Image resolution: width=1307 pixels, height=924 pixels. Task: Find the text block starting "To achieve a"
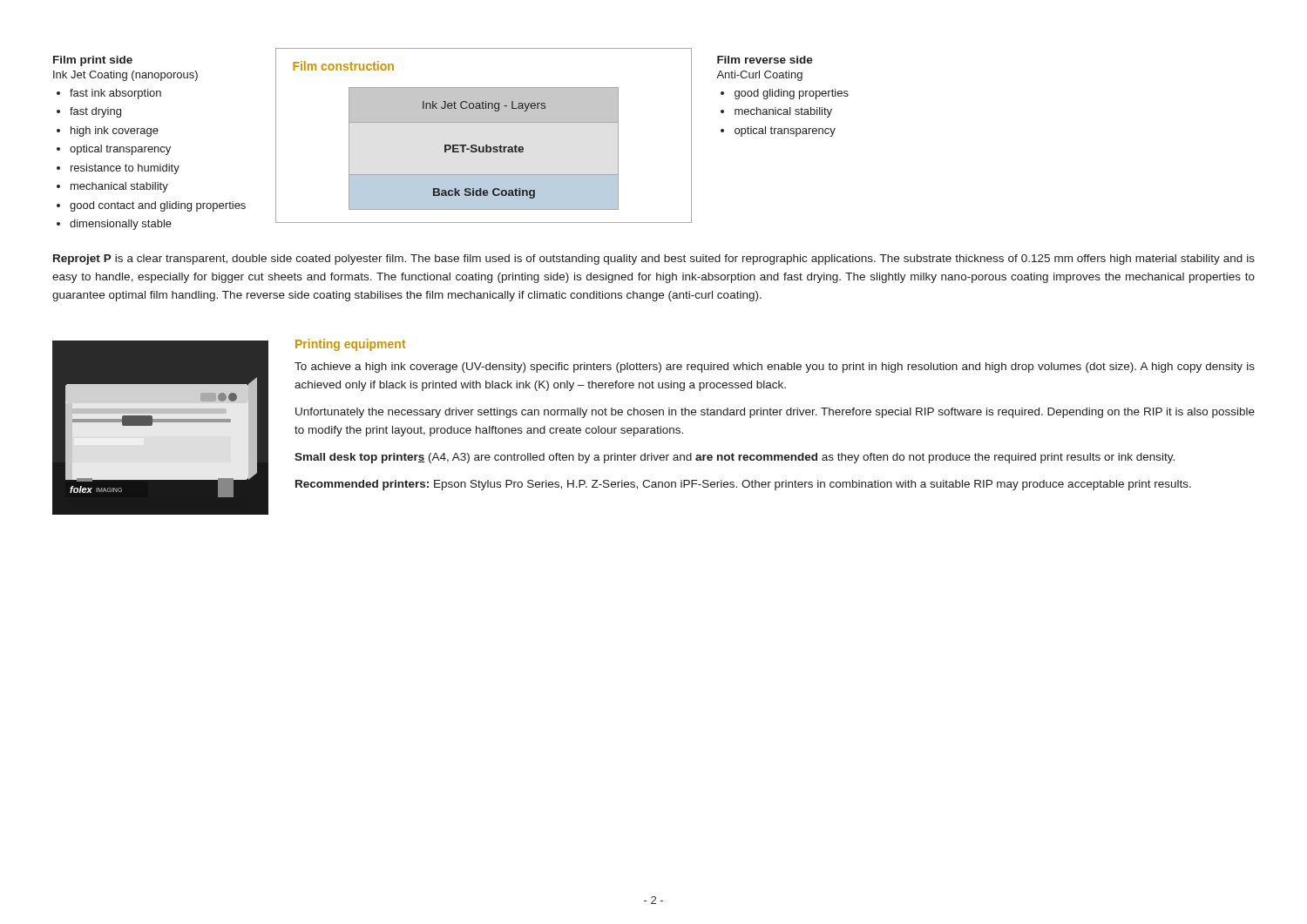point(775,375)
